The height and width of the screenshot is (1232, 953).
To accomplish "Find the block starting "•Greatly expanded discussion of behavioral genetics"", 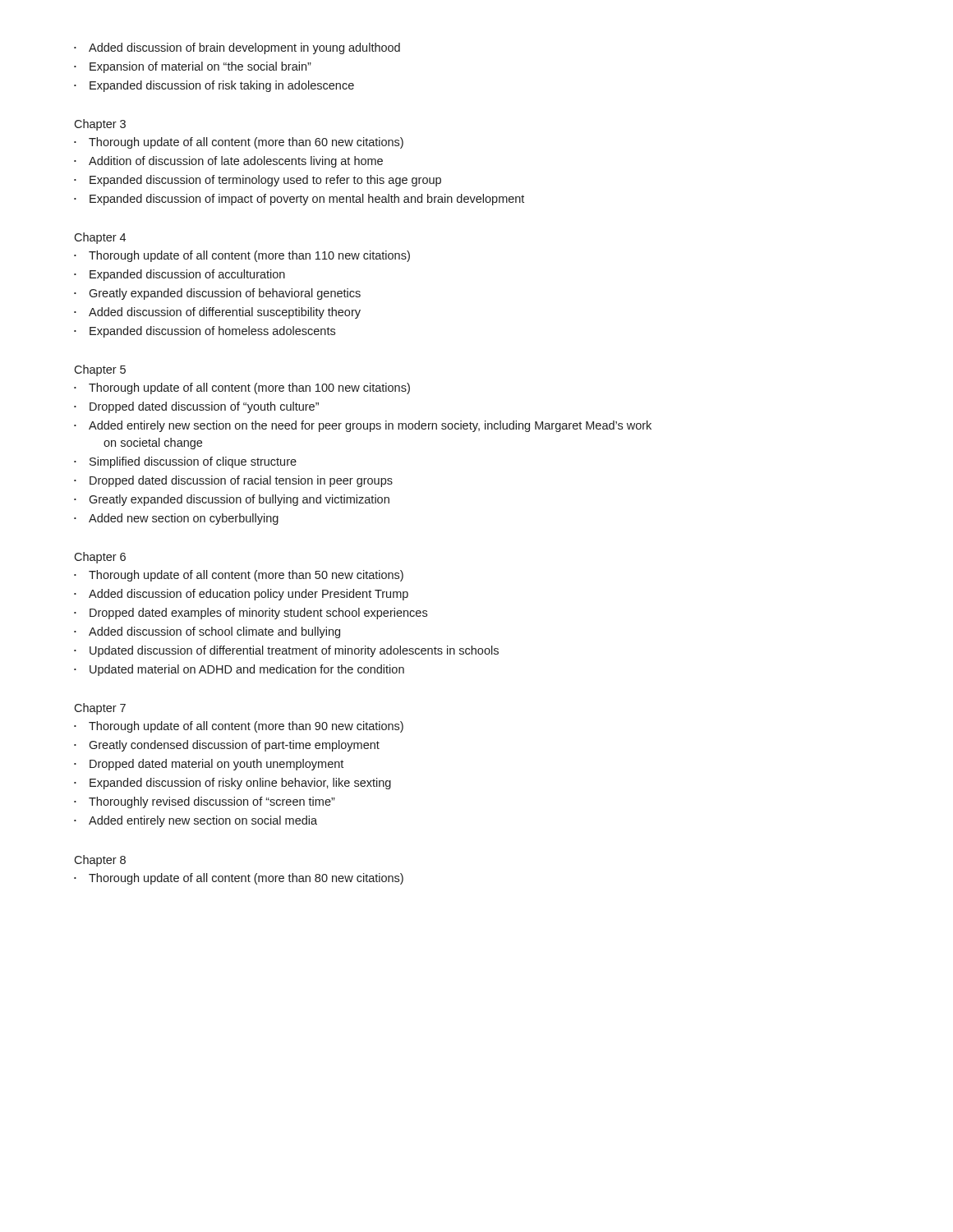I will click(x=217, y=294).
